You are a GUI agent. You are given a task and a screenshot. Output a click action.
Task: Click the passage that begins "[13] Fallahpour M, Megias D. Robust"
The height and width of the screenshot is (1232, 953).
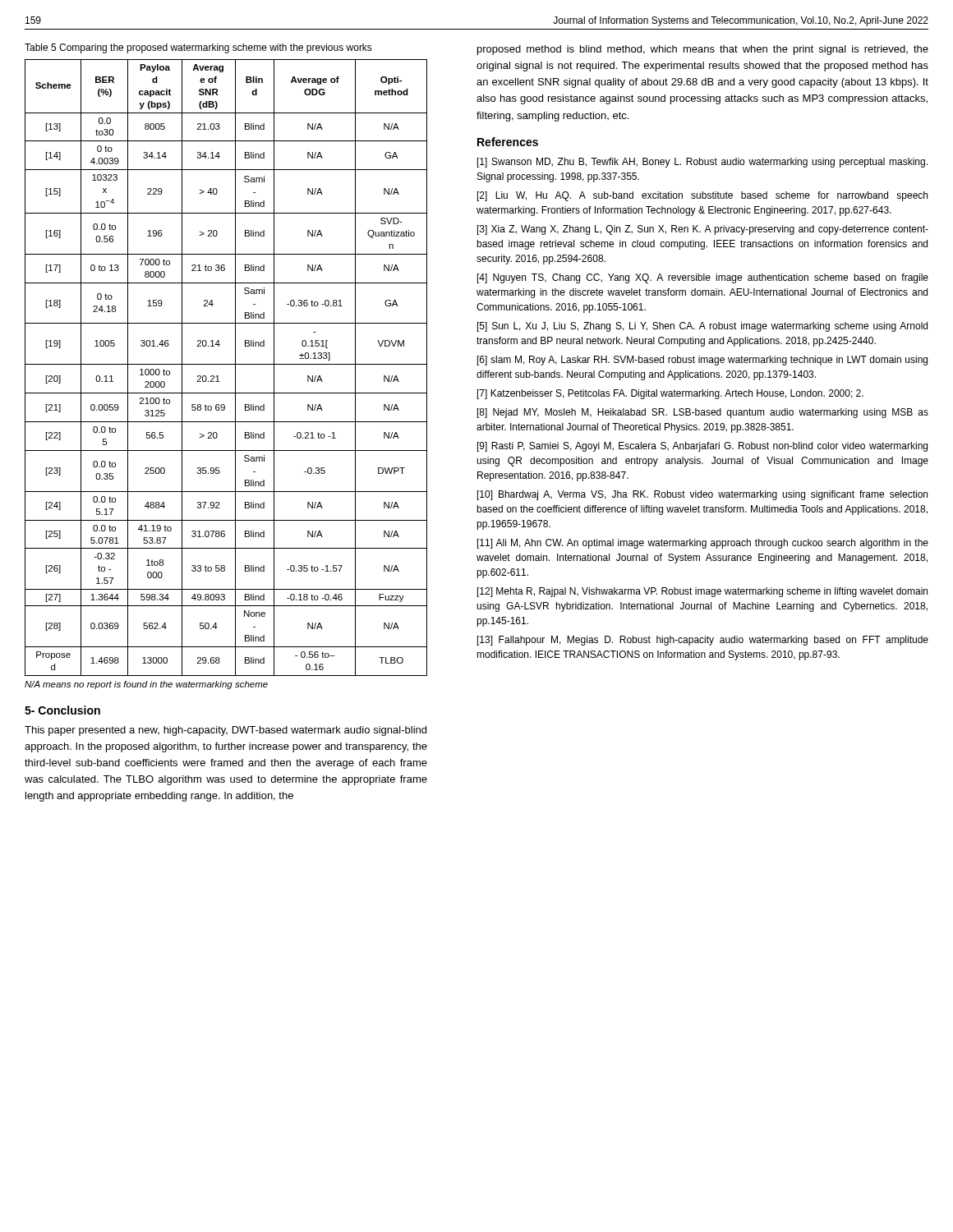coord(702,647)
